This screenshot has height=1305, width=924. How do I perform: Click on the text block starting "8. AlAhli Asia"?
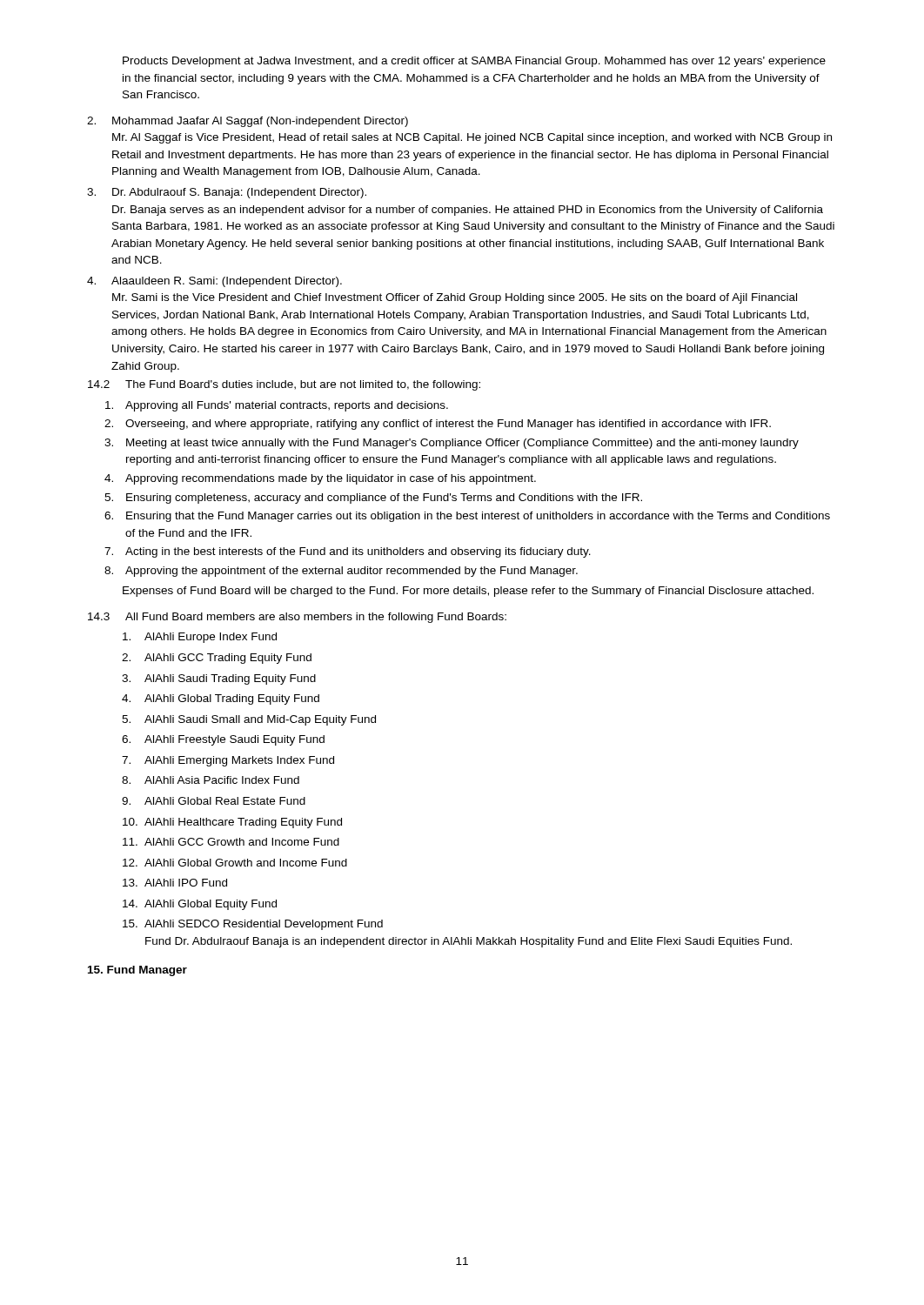pos(211,780)
